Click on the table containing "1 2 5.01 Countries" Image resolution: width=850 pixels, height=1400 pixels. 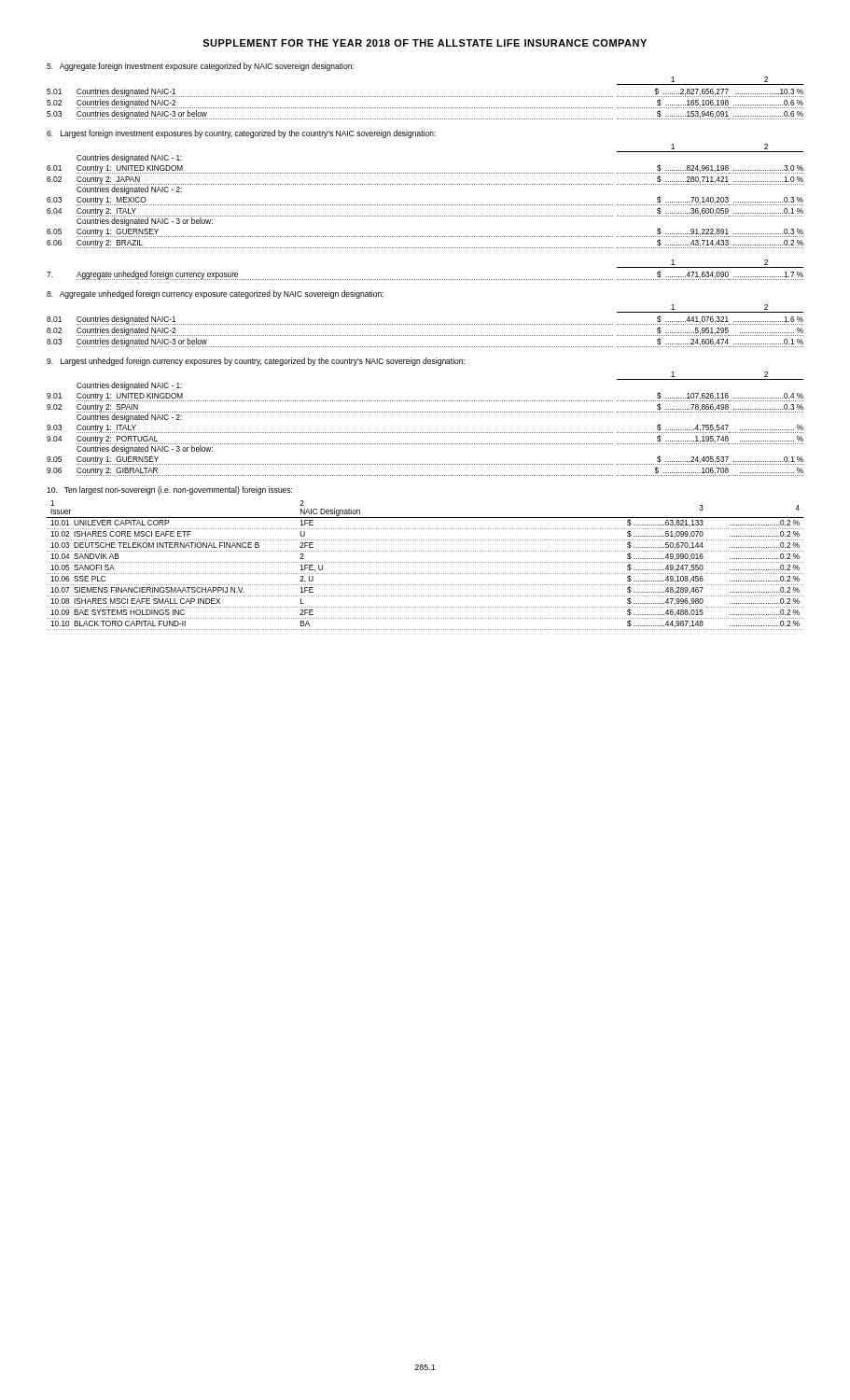click(x=425, y=97)
